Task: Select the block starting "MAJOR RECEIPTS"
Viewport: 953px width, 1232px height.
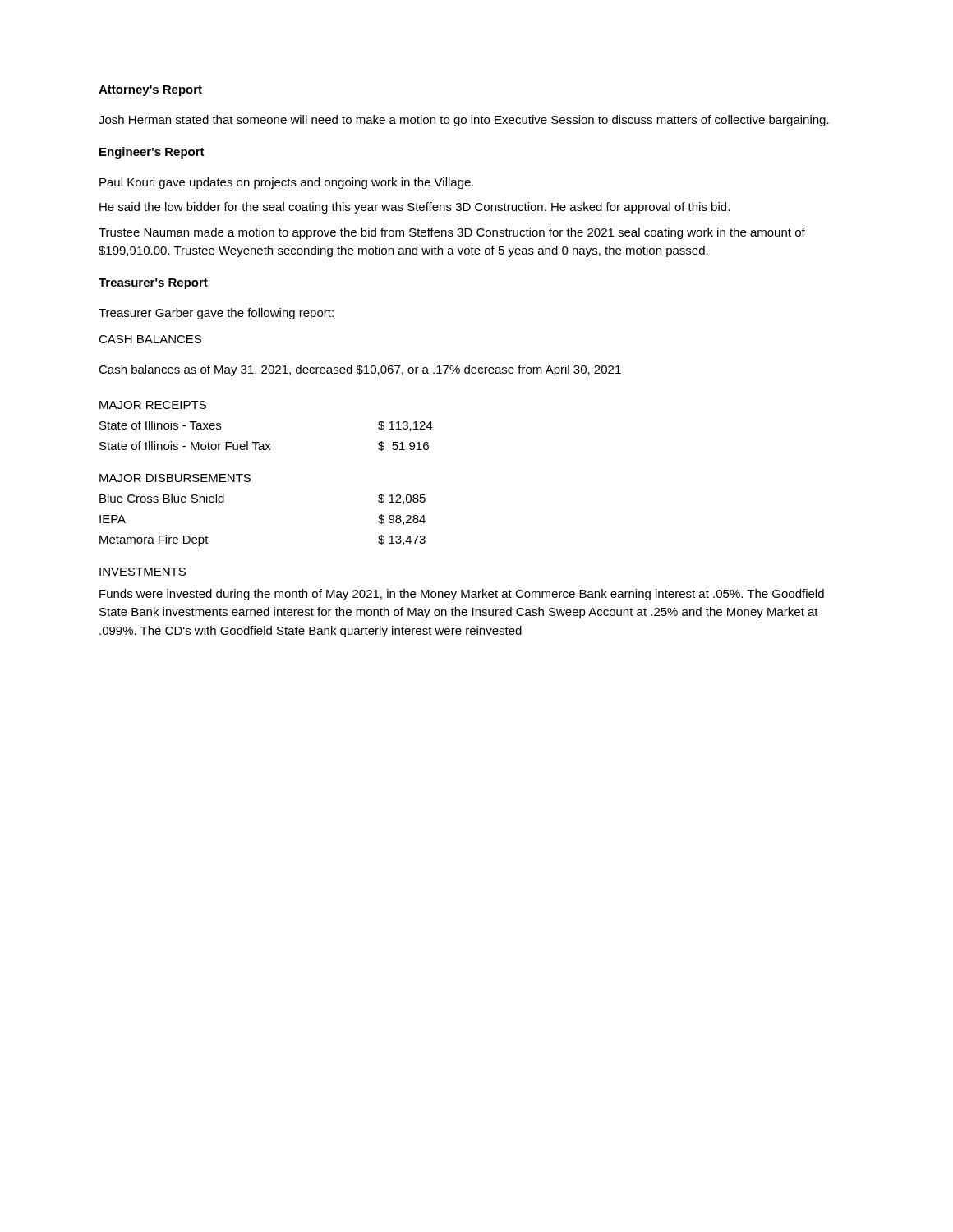Action: pos(153,404)
